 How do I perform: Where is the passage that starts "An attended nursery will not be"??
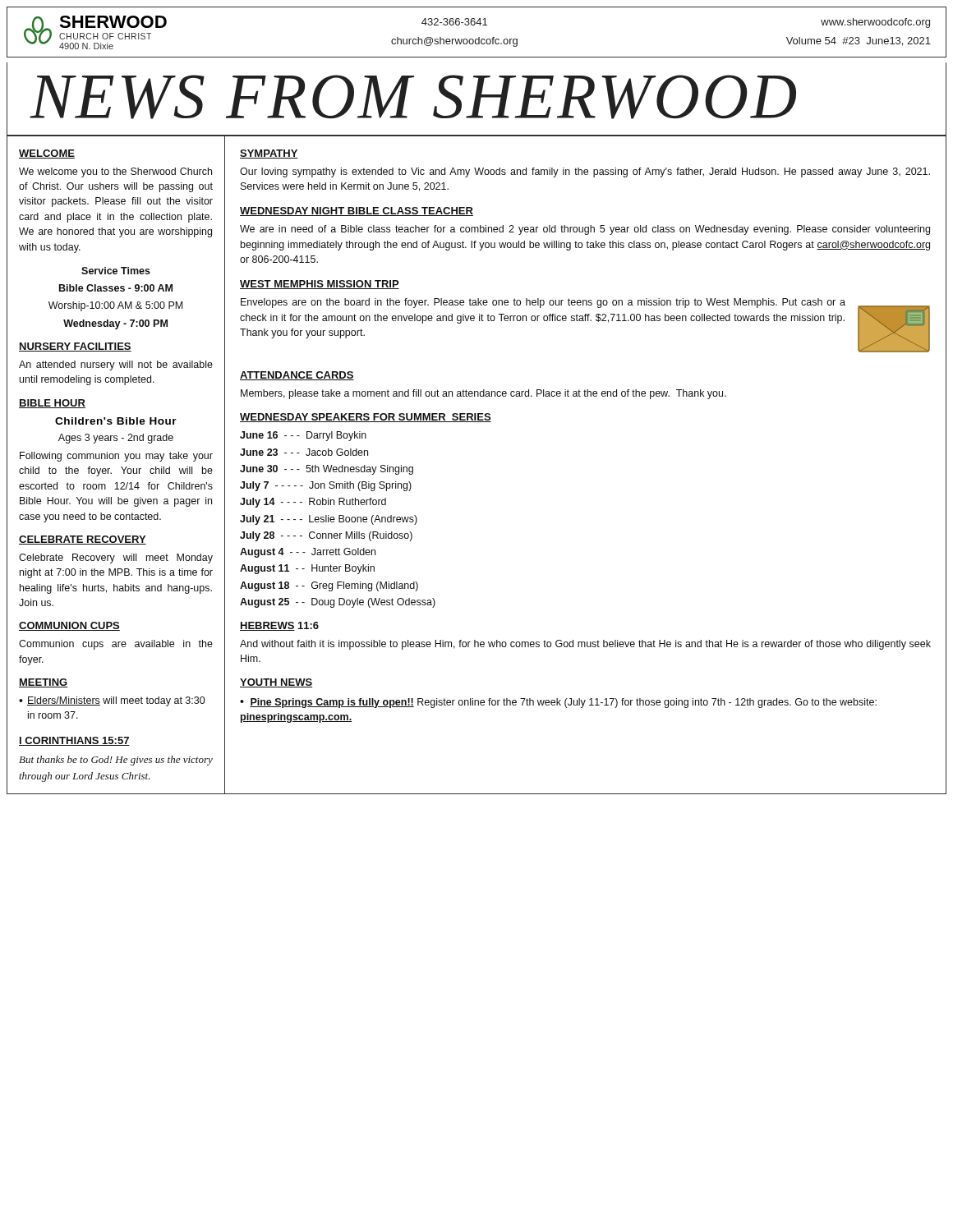pos(116,372)
